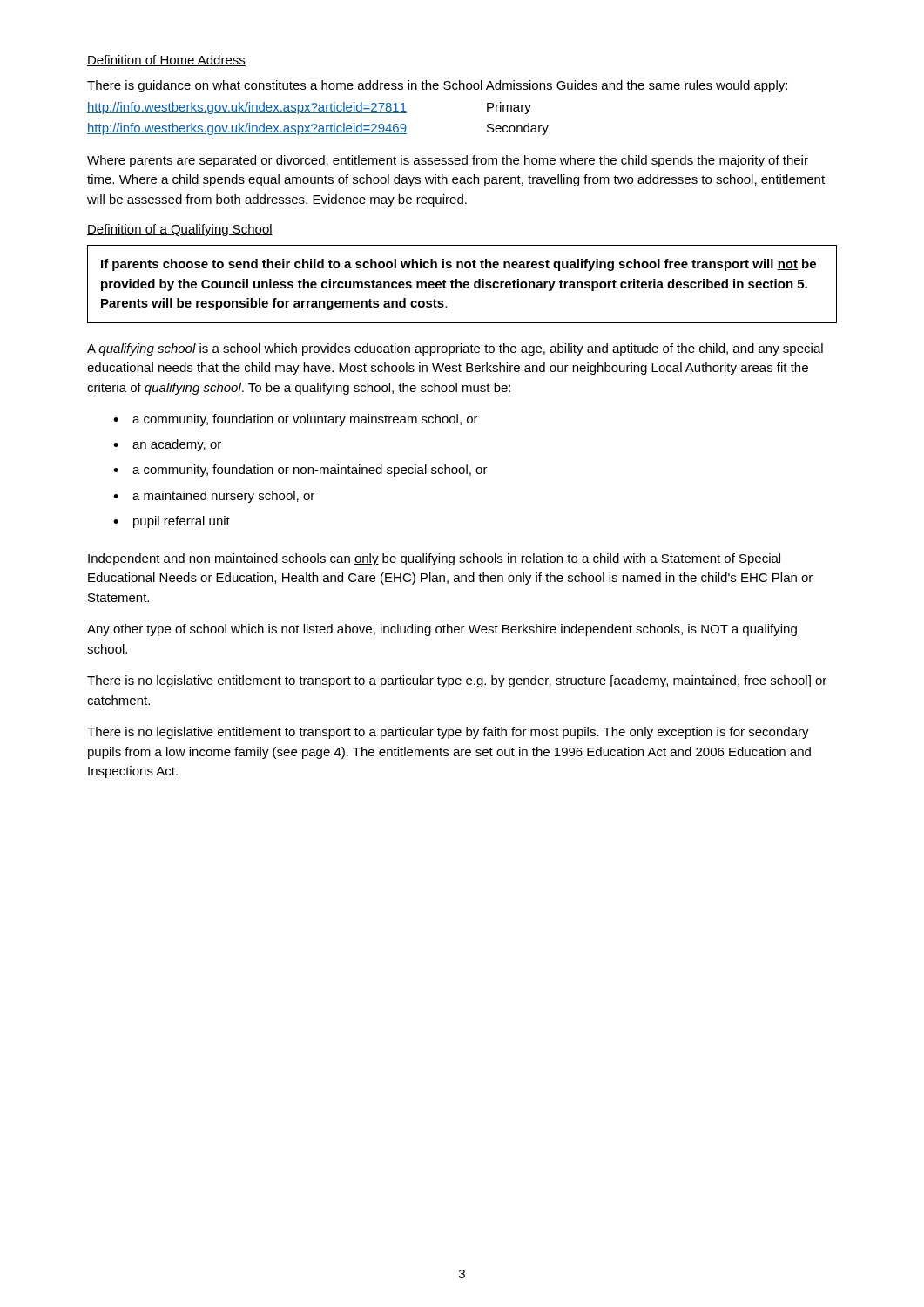
Task: Locate the passage starting "Independent and non maintained schools can"
Action: tap(450, 578)
